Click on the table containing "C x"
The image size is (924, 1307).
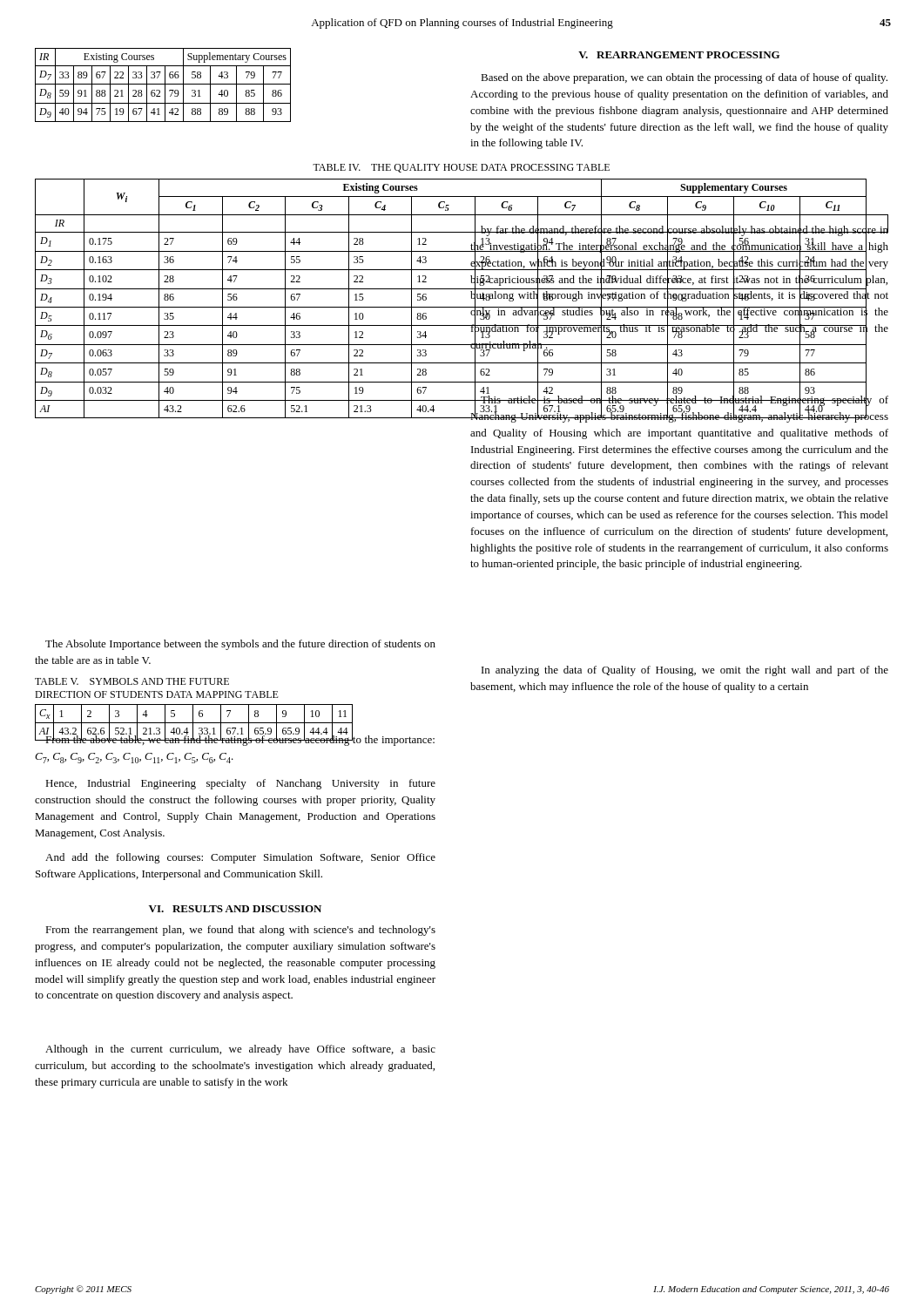point(233,723)
